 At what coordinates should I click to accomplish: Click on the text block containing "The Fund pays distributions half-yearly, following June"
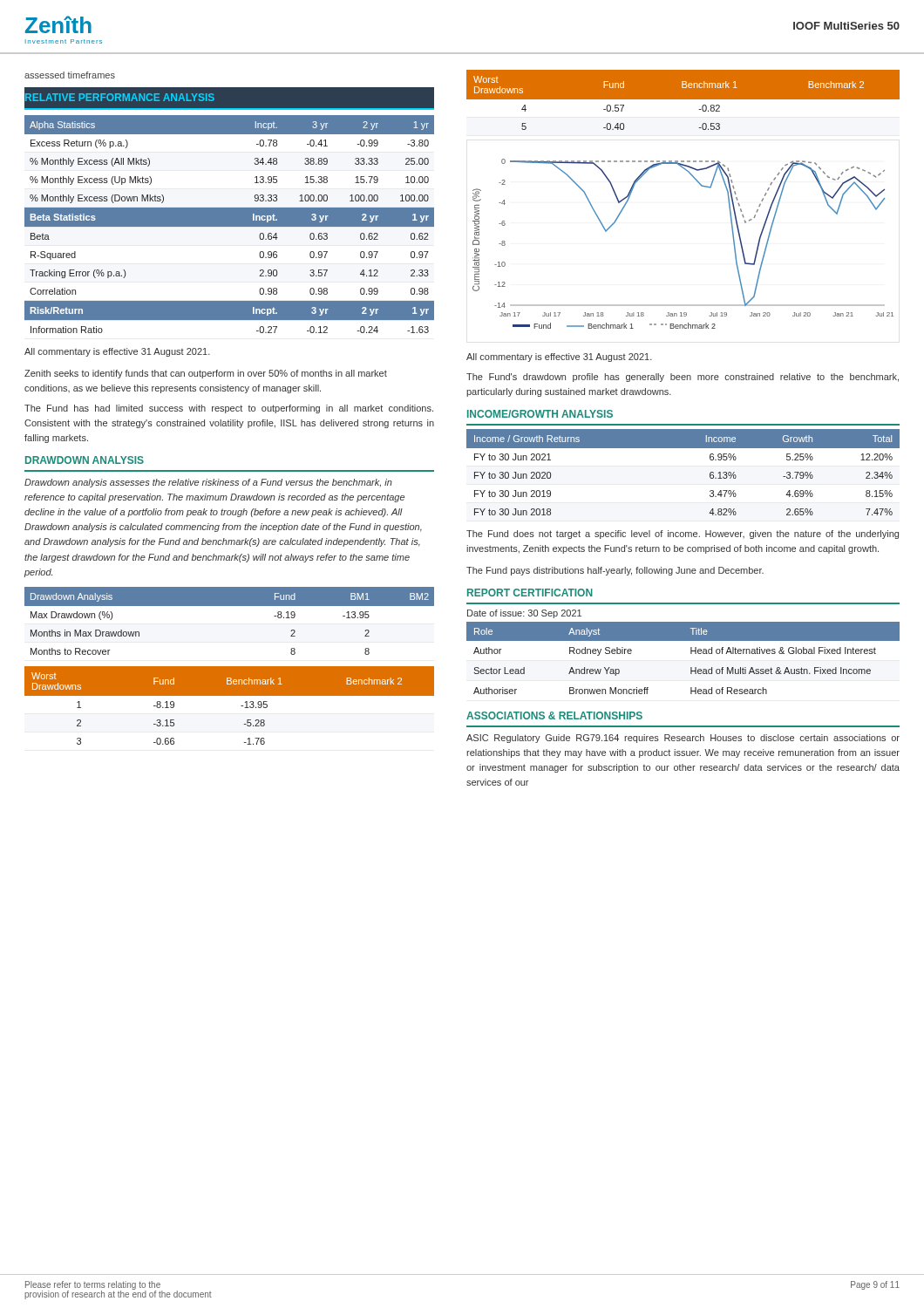click(x=615, y=571)
